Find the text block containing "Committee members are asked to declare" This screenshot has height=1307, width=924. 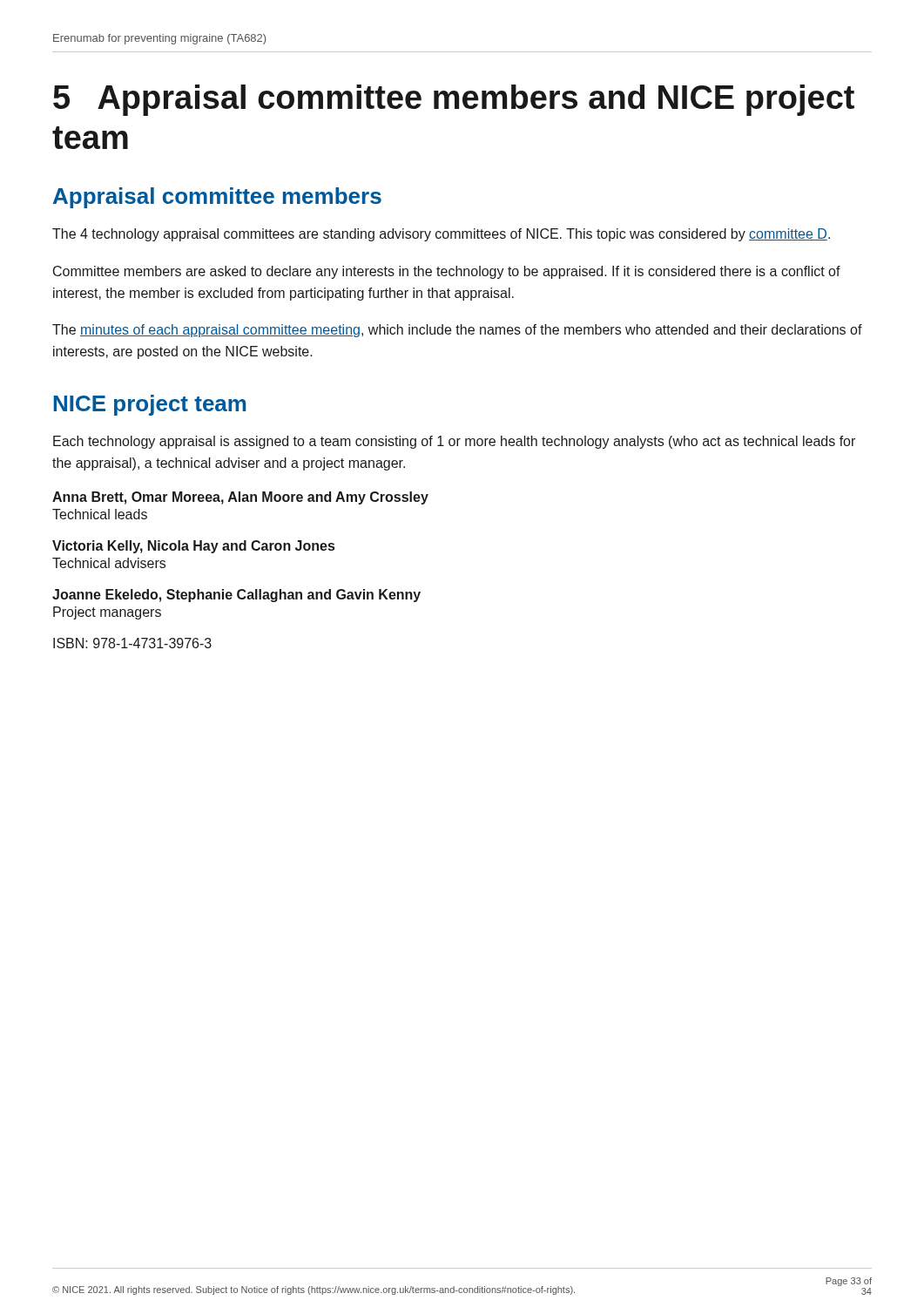tap(446, 282)
